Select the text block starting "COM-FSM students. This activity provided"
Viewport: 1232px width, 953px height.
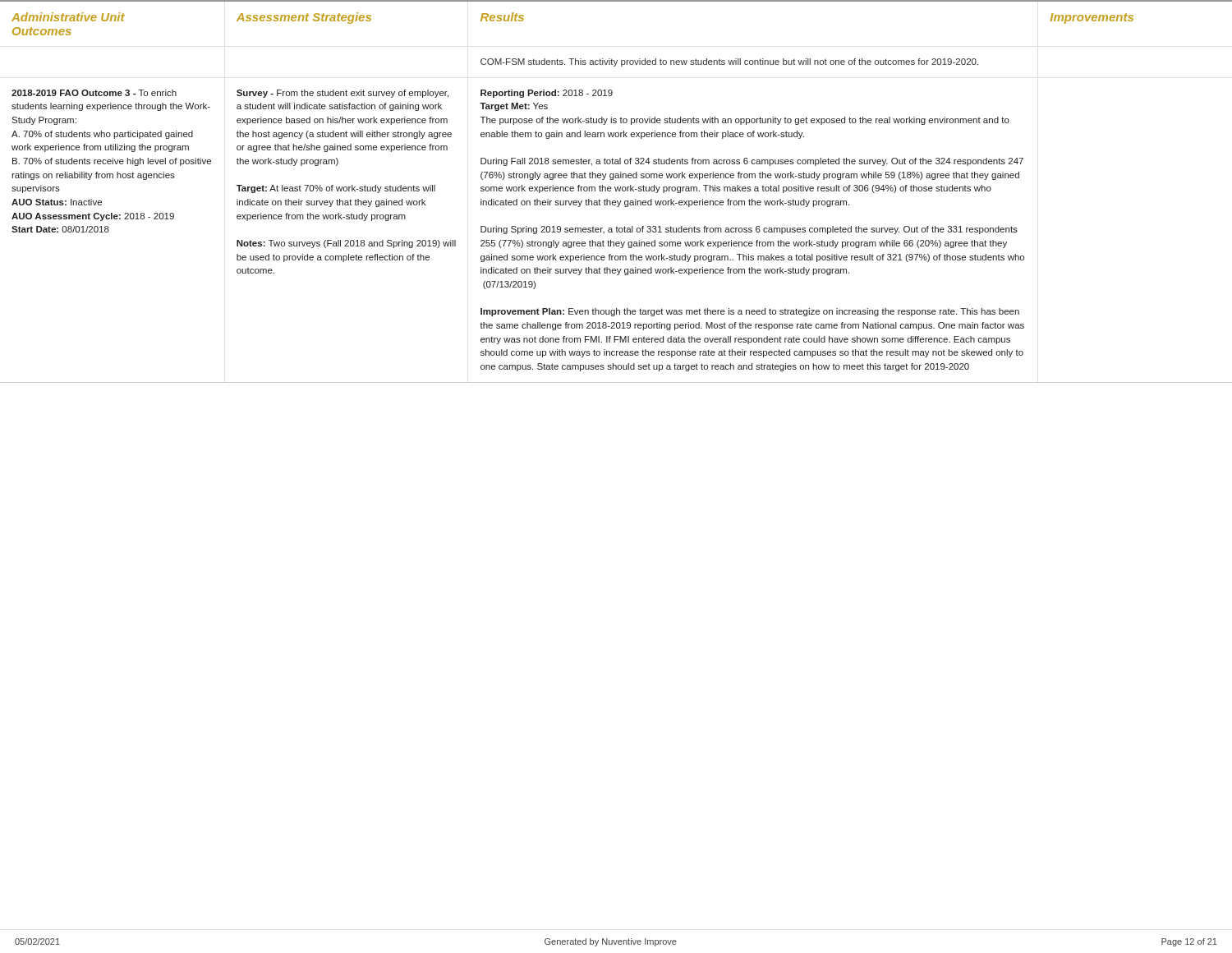click(x=730, y=62)
